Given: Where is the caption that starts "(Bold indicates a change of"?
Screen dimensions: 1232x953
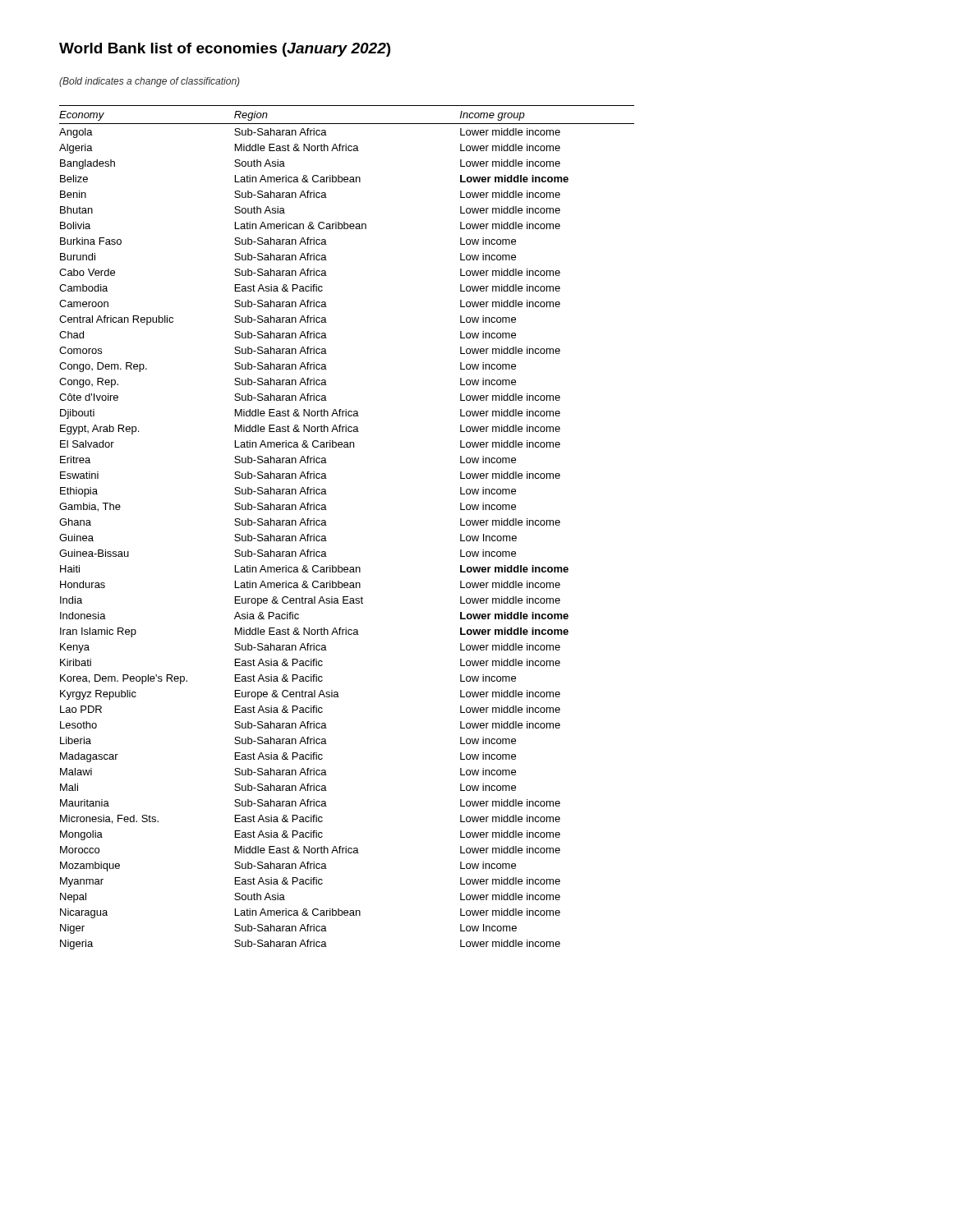Looking at the screenshot, I should [150, 81].
